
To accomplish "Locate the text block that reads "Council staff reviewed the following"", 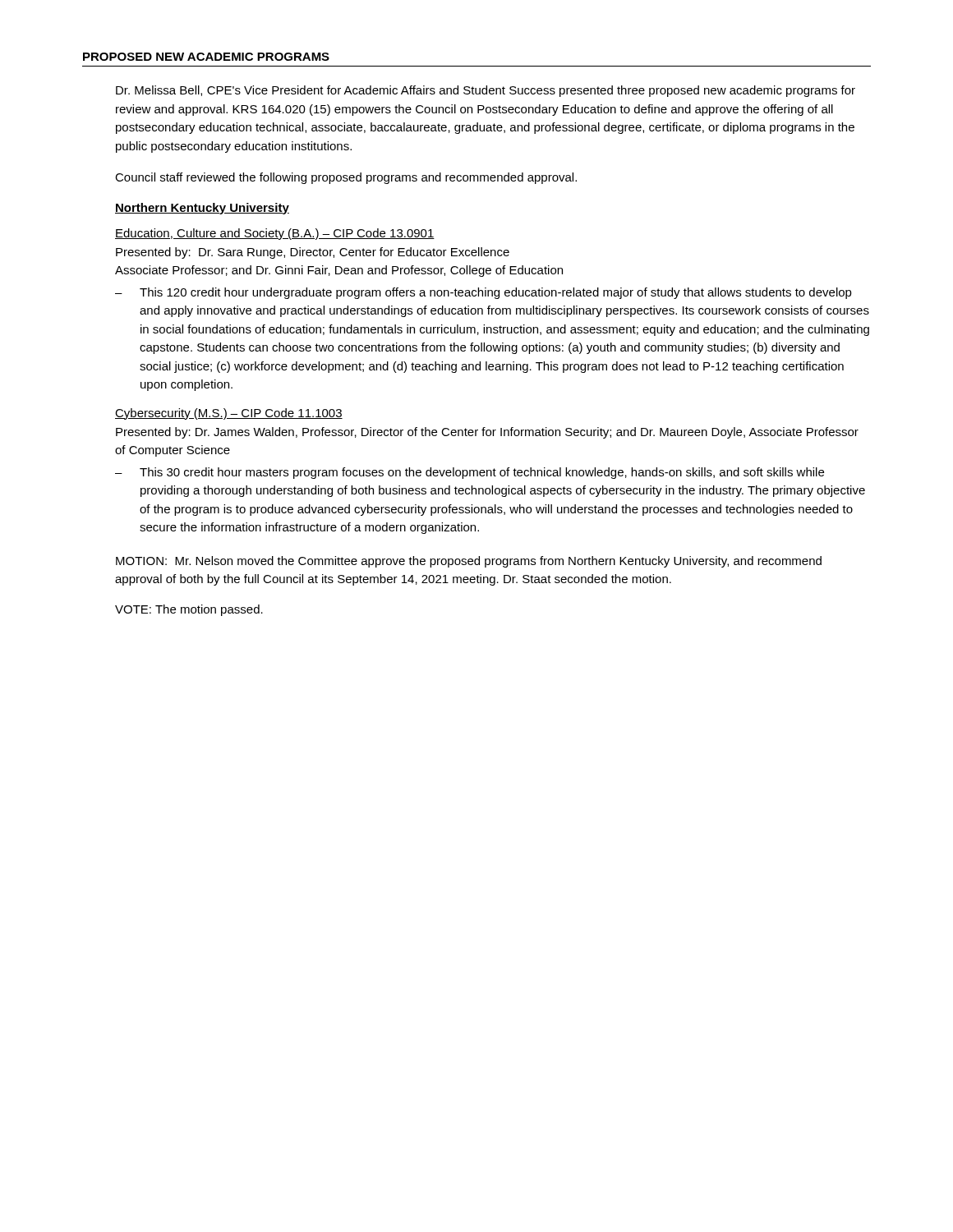I will 346,177.
